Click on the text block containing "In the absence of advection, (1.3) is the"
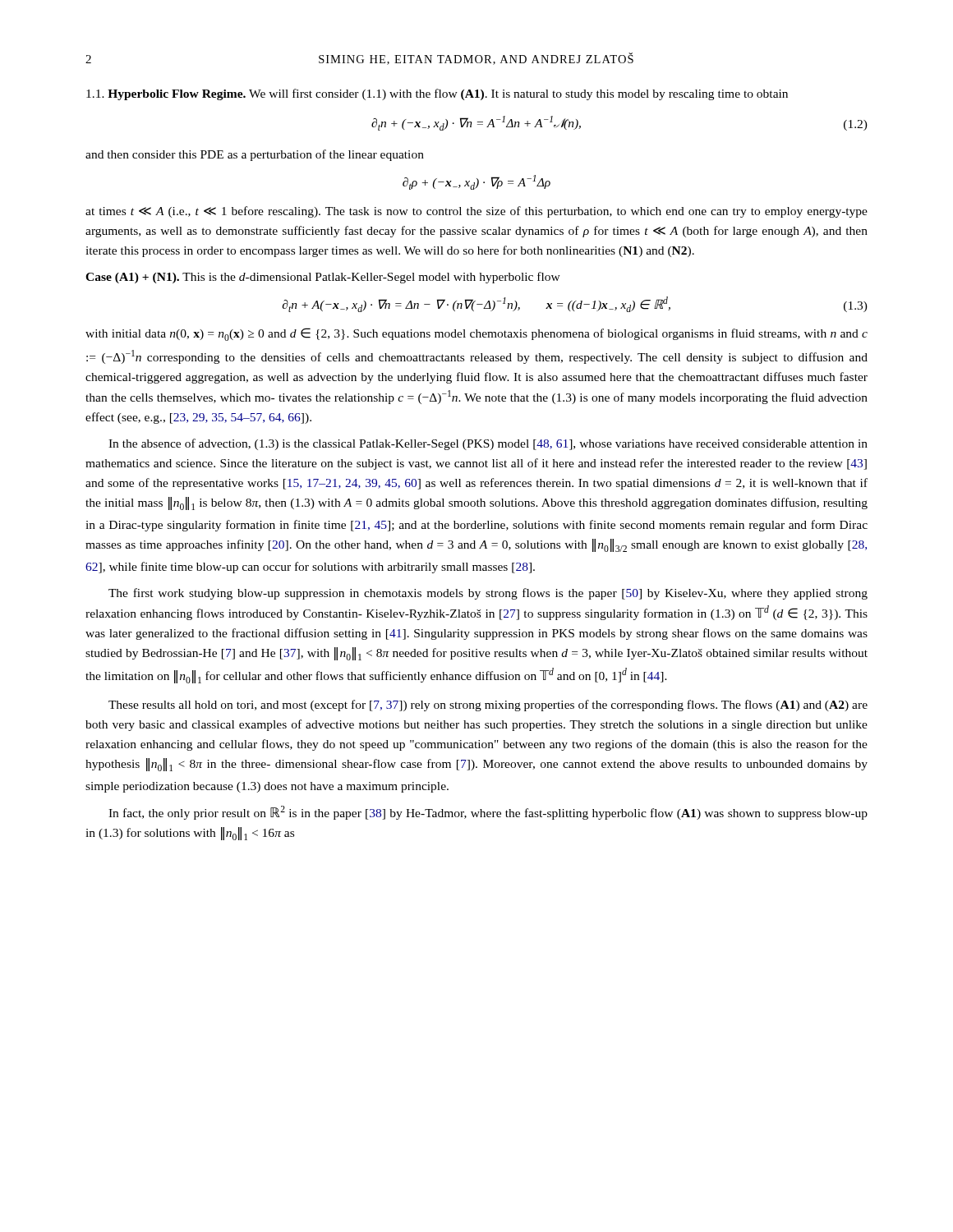Image resolution: width=953 pixels, height=1232 pixels. tap(476, 505)
